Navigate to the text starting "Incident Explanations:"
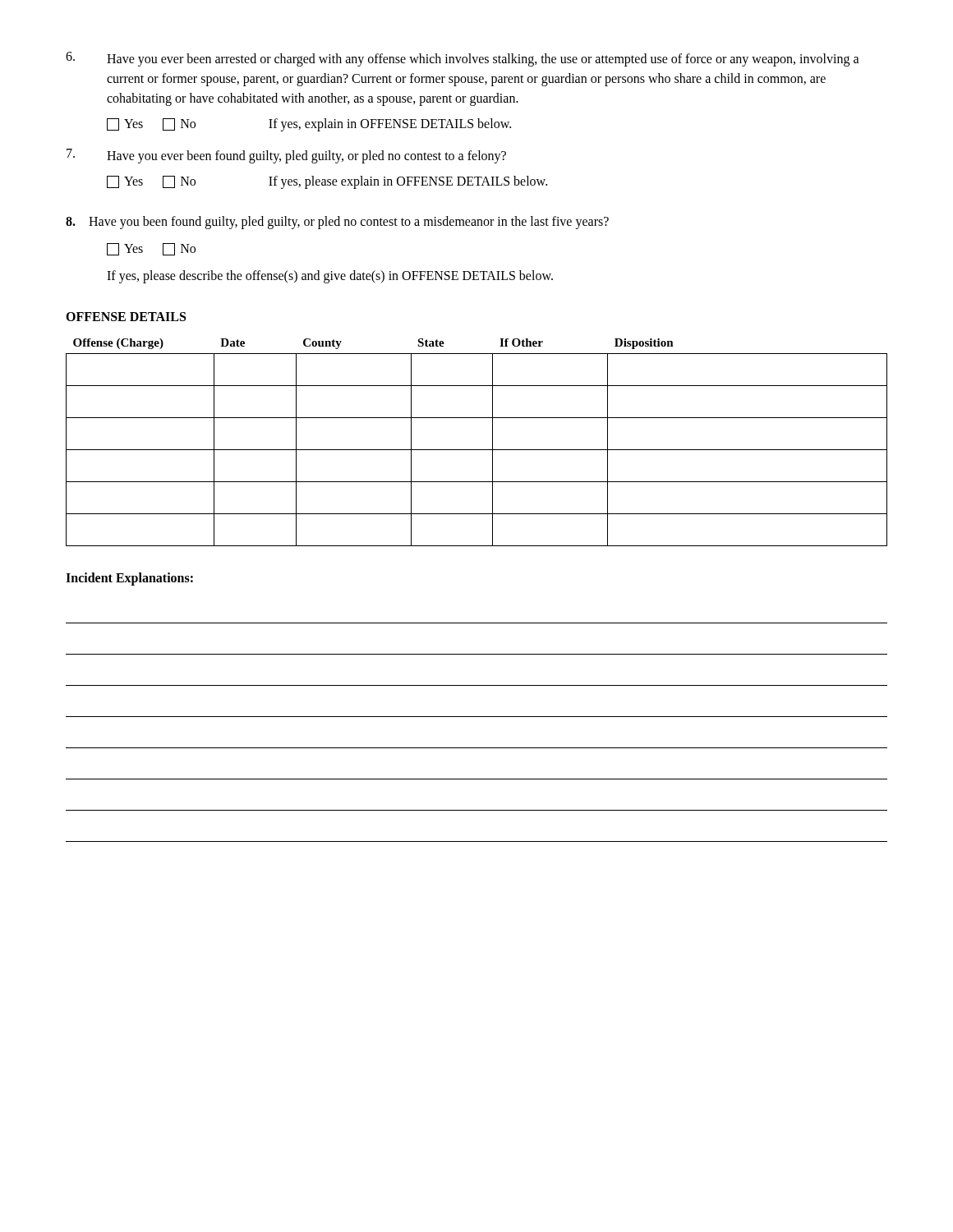The image size is (953, 1232). (x=130, y=577)
